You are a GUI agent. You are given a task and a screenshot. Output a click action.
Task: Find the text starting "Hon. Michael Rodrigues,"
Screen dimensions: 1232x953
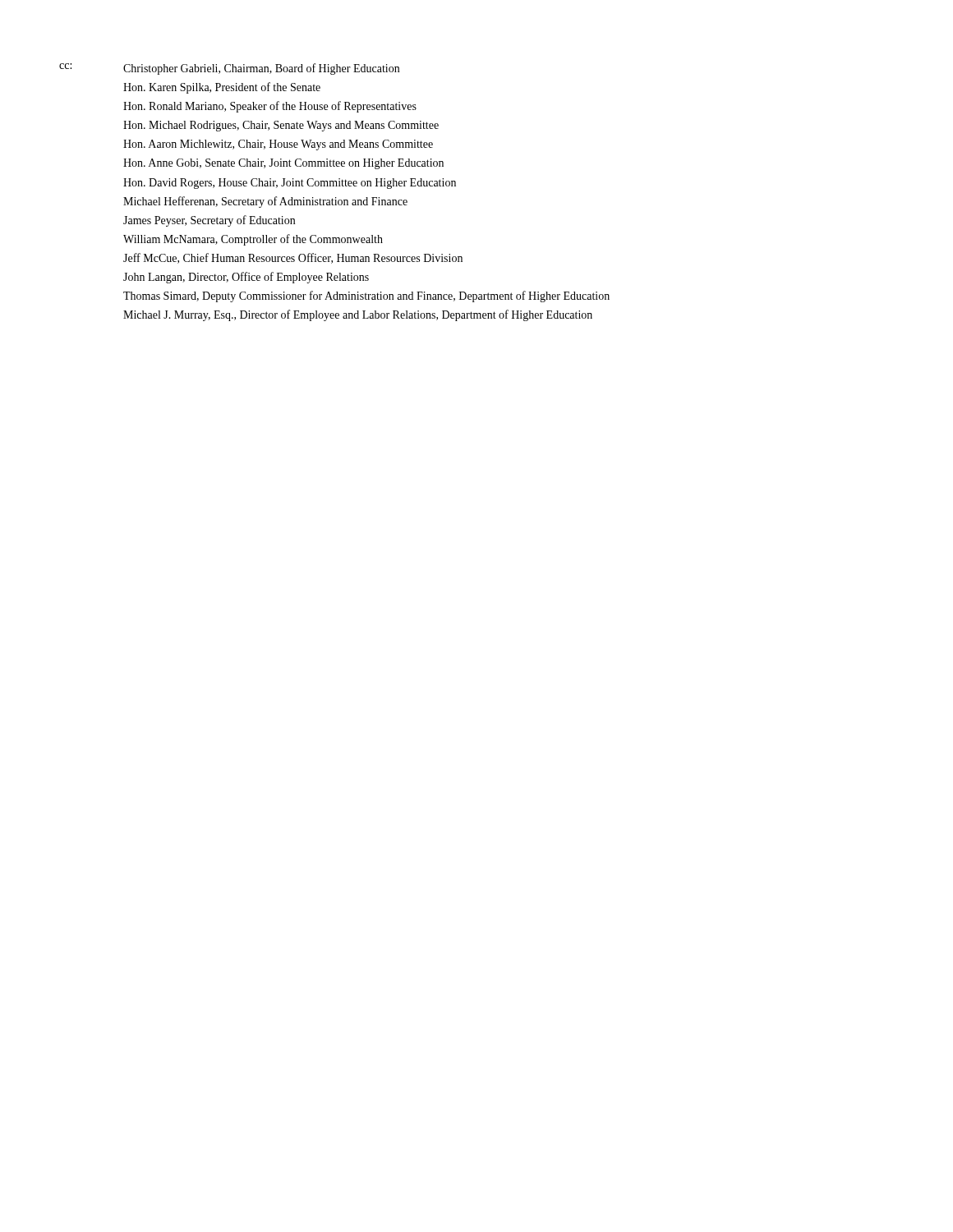(281, 126)
